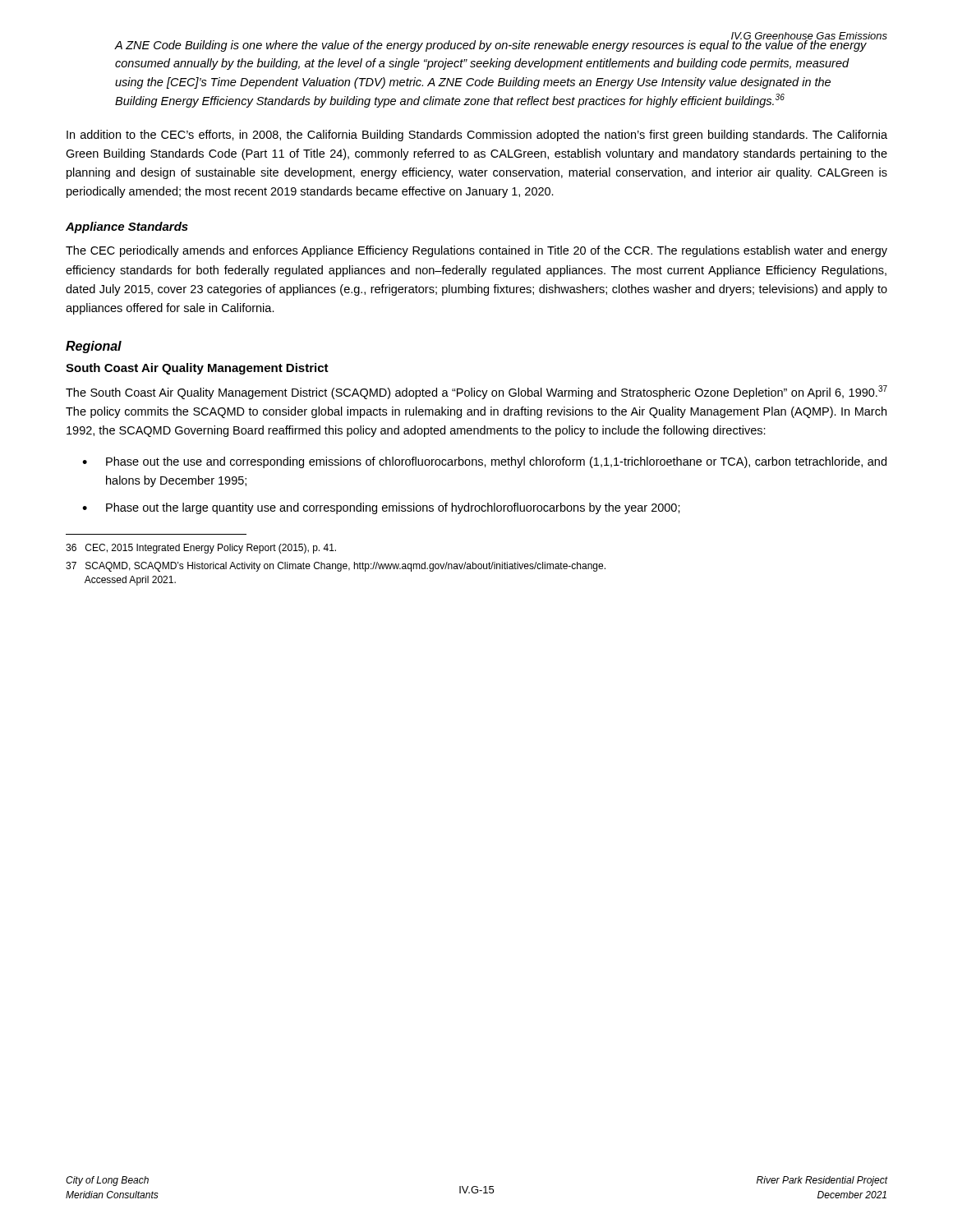Locate the text block that says "A ZNE Code Building is one"
Screen dimensions: 1232x953
tap(491, 73)
